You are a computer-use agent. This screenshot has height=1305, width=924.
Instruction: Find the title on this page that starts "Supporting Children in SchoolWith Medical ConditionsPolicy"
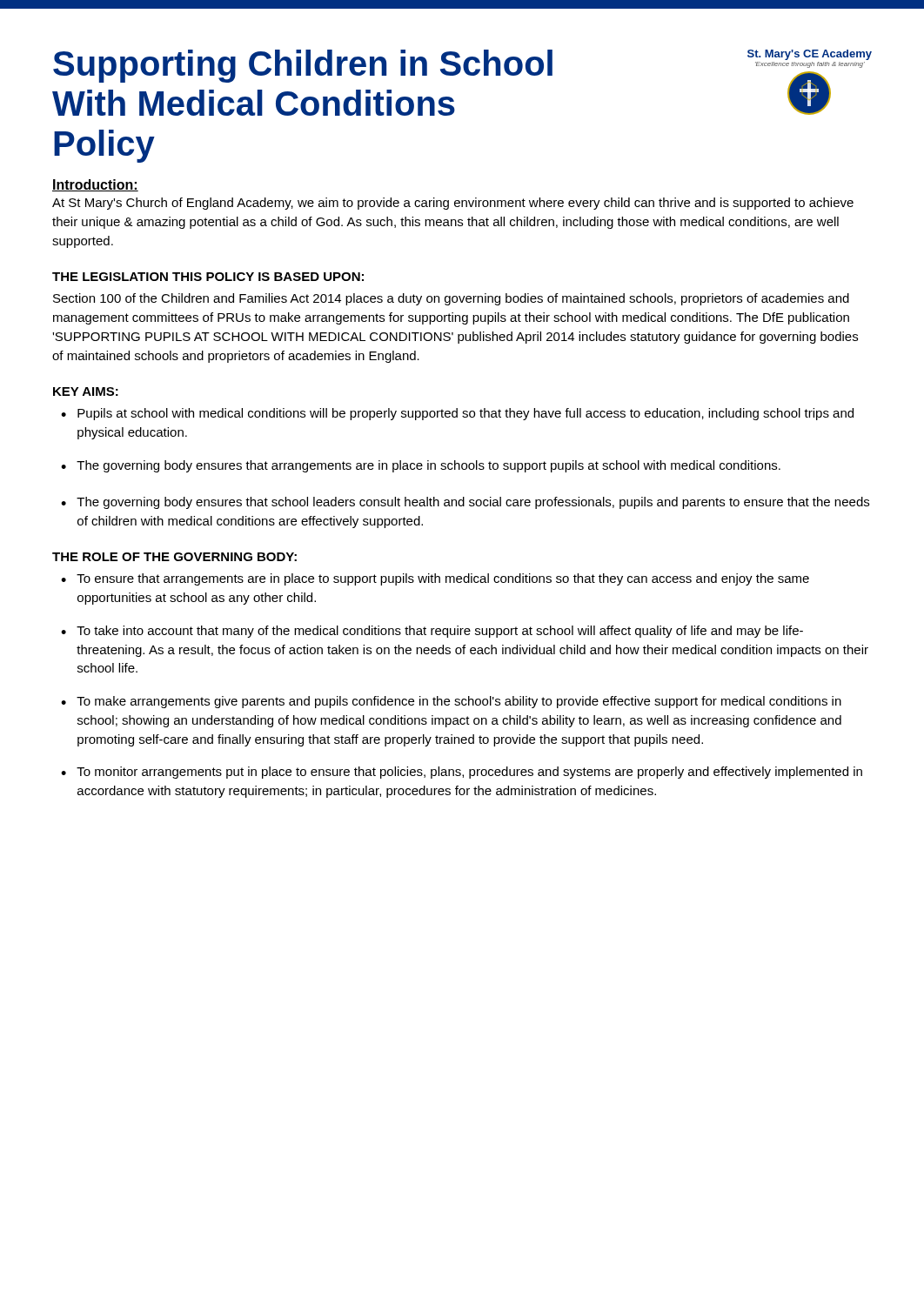pyautogui.click(x=462, y=103)
